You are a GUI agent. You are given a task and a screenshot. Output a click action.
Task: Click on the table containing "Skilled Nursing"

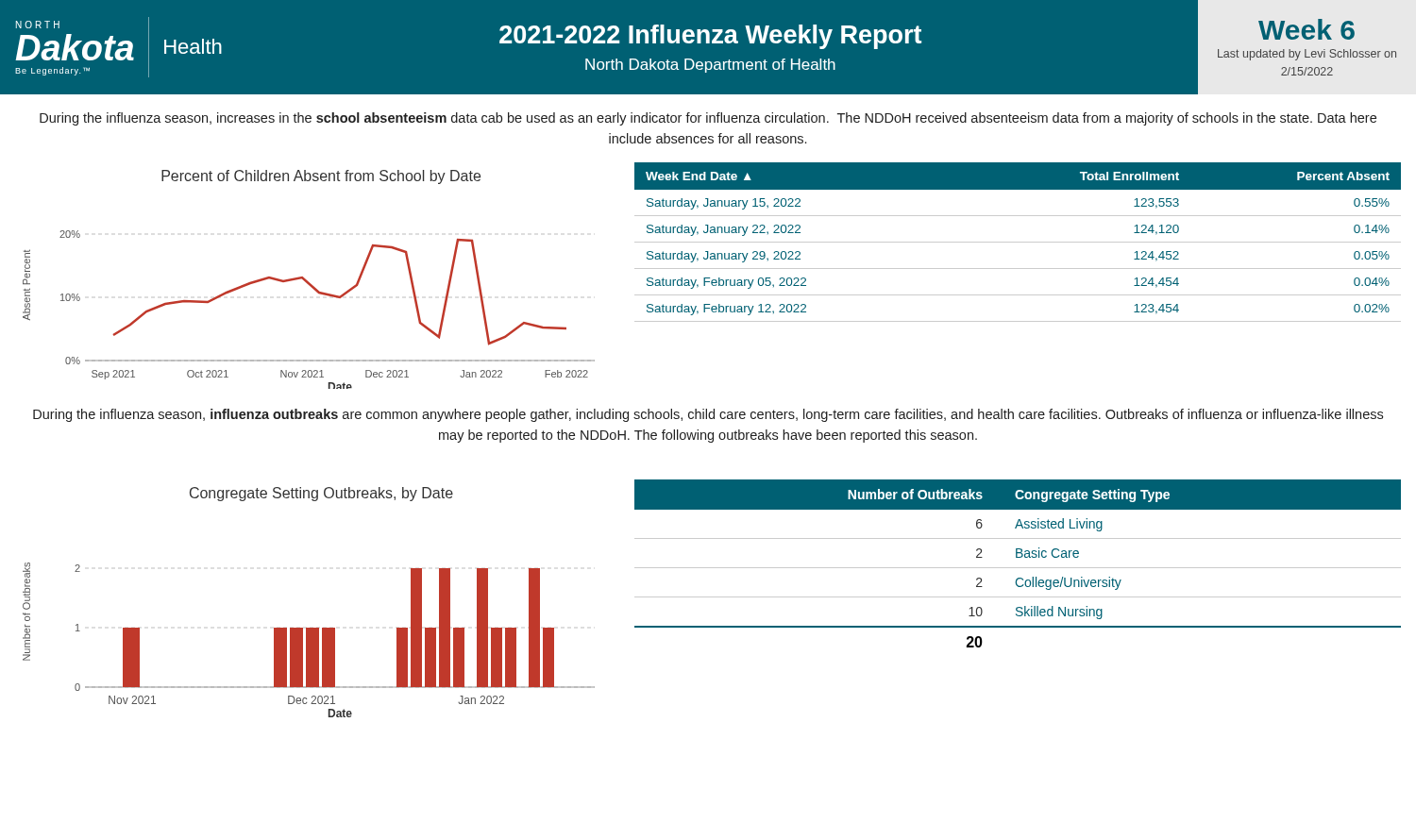(x=1018, y=569)
